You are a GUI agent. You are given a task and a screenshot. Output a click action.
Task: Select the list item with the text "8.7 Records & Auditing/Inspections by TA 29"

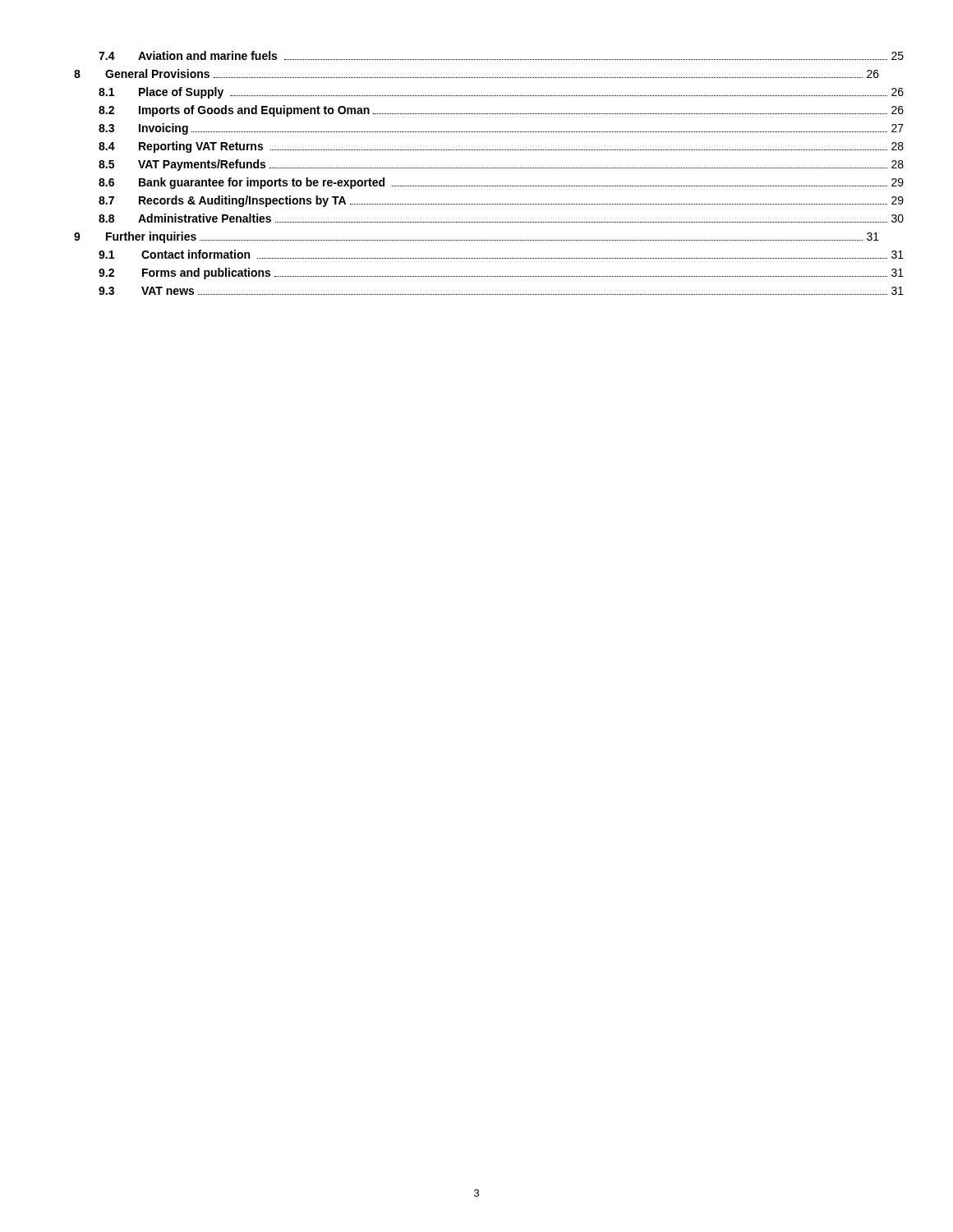tap(501, 200)
